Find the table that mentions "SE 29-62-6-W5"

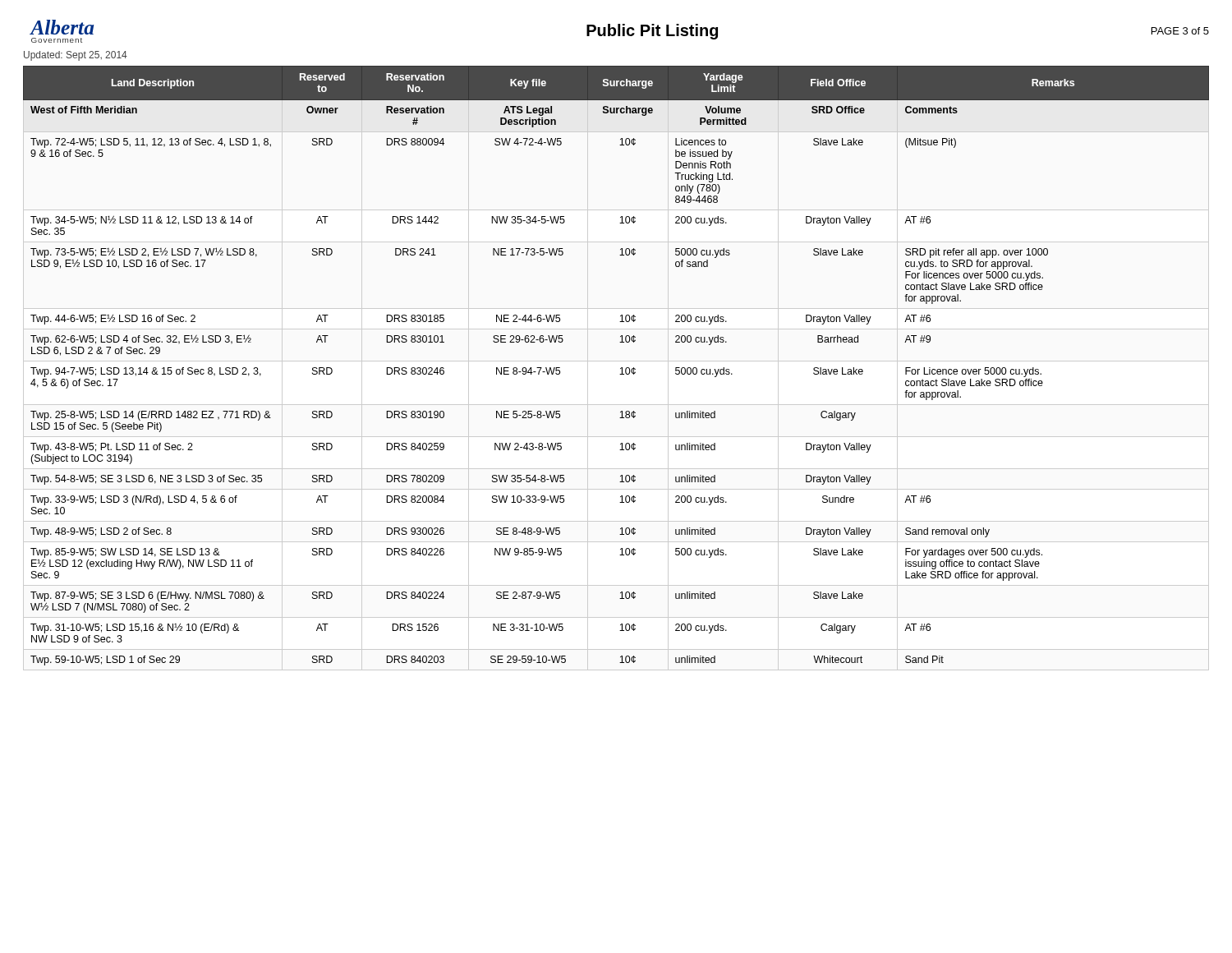[x=616, y=368]
